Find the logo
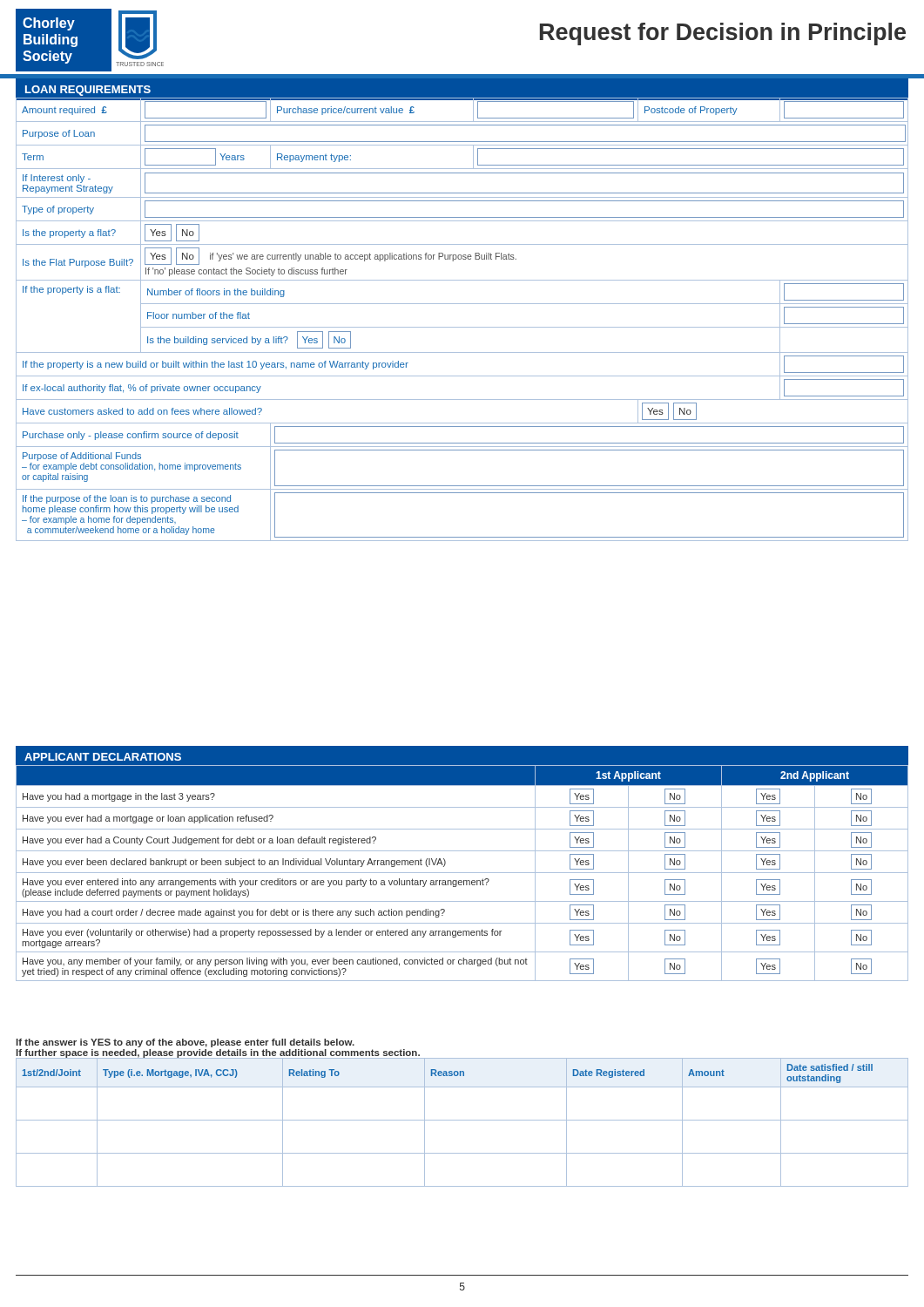 [x=90, y=40]
